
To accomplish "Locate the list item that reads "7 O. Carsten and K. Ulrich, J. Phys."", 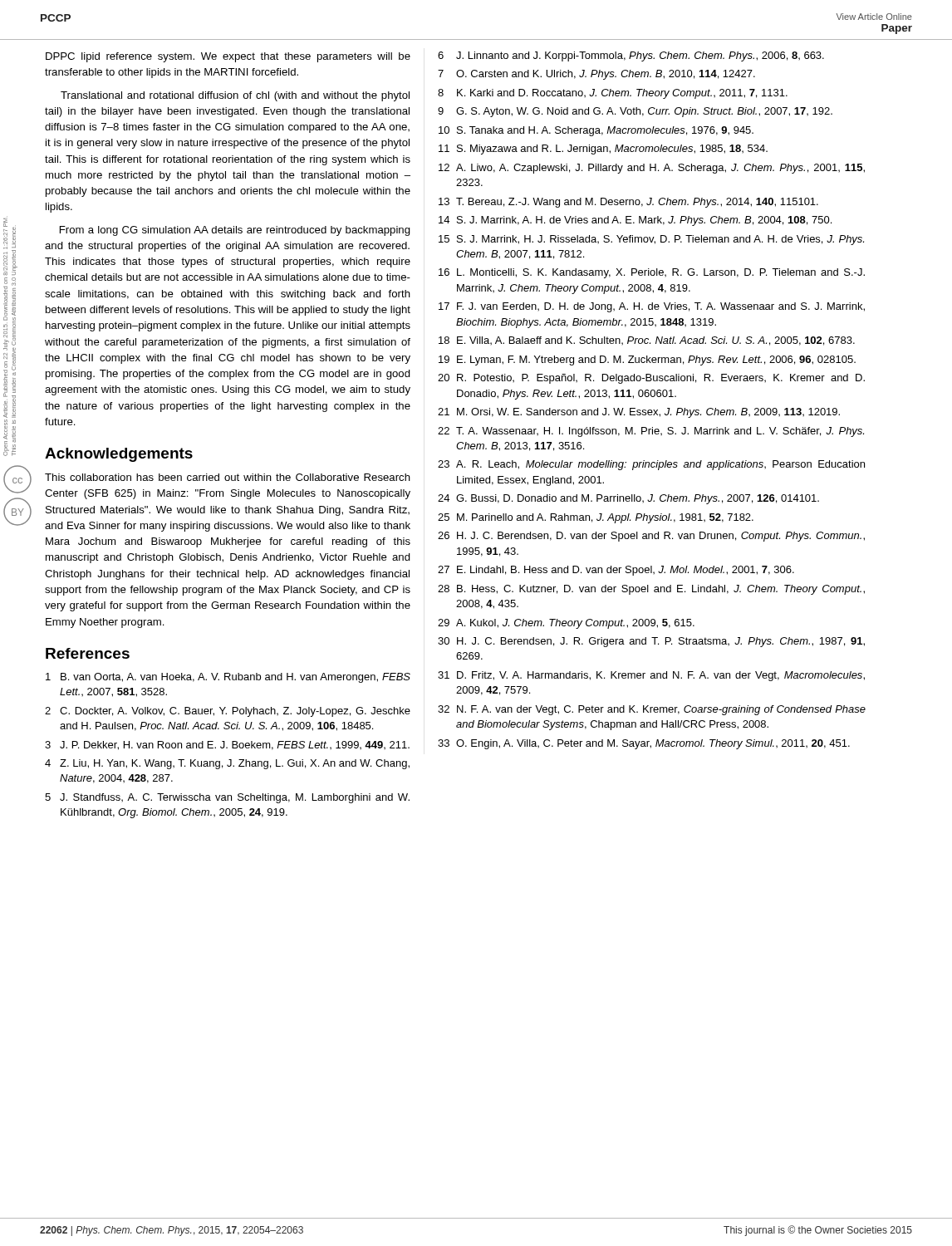I will pyautogui.click(x=652, y=74).
